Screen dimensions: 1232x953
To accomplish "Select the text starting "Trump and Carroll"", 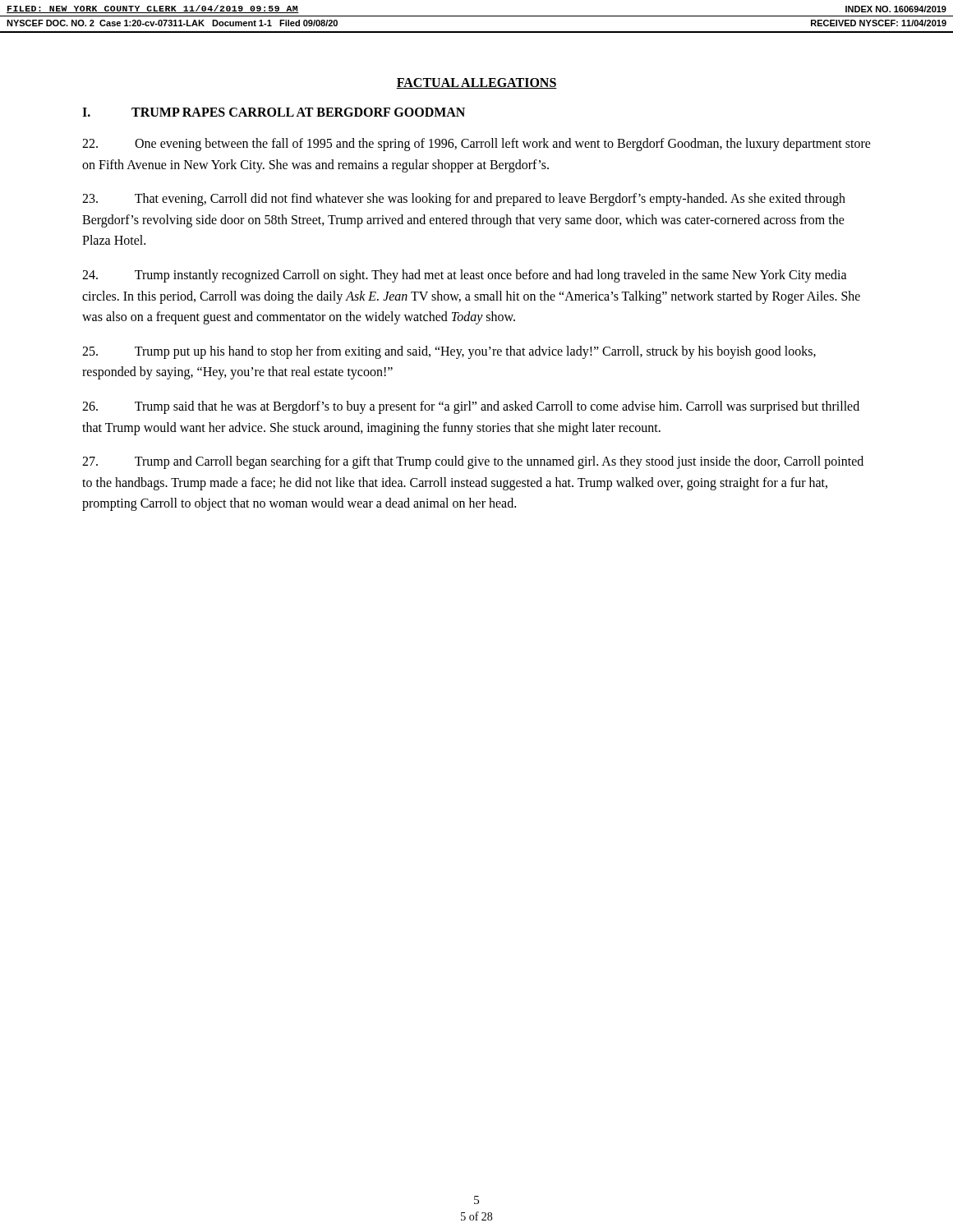I will 473,481.
